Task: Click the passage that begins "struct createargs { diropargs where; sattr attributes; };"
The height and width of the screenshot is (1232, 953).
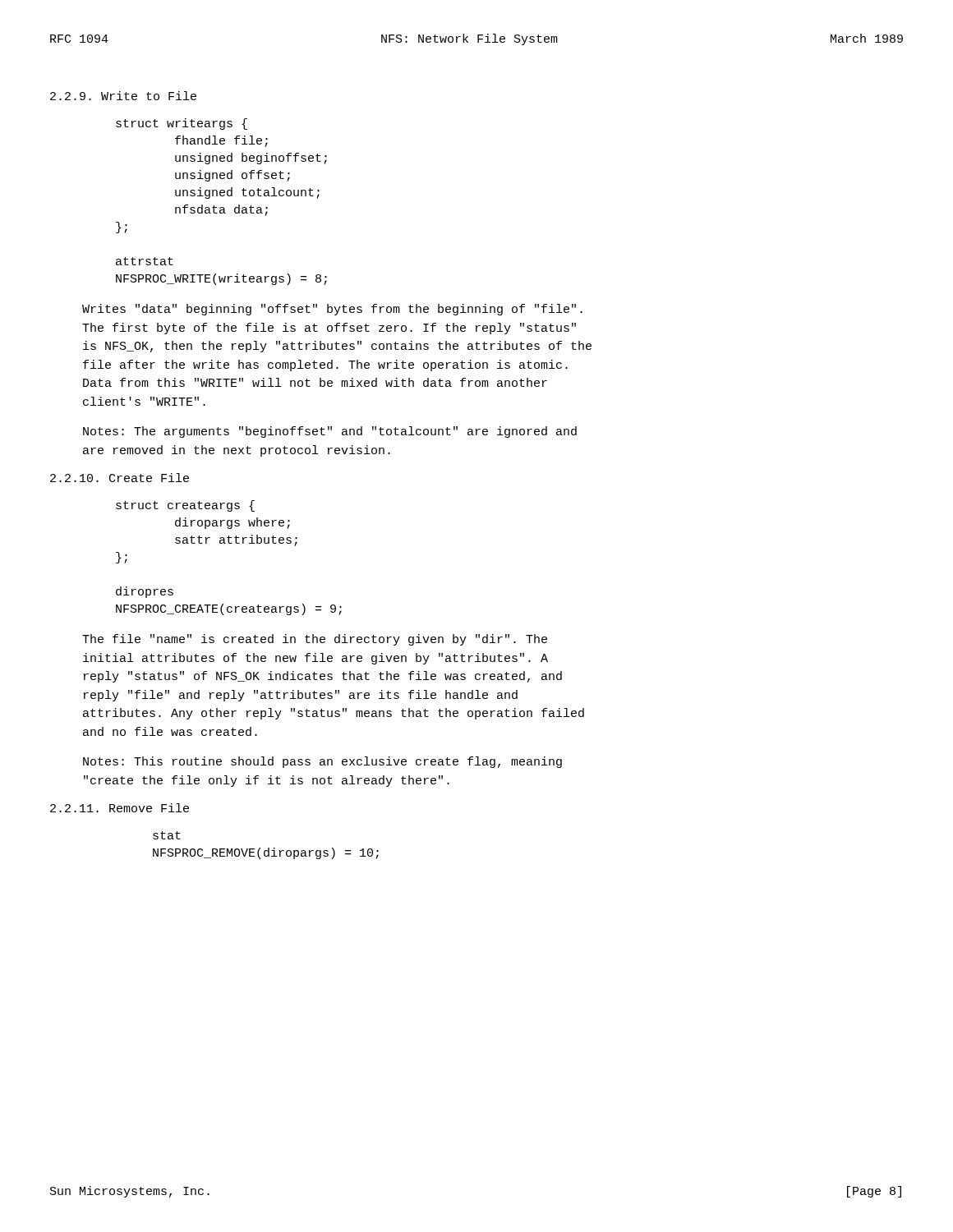Action: tap(185, 506)
